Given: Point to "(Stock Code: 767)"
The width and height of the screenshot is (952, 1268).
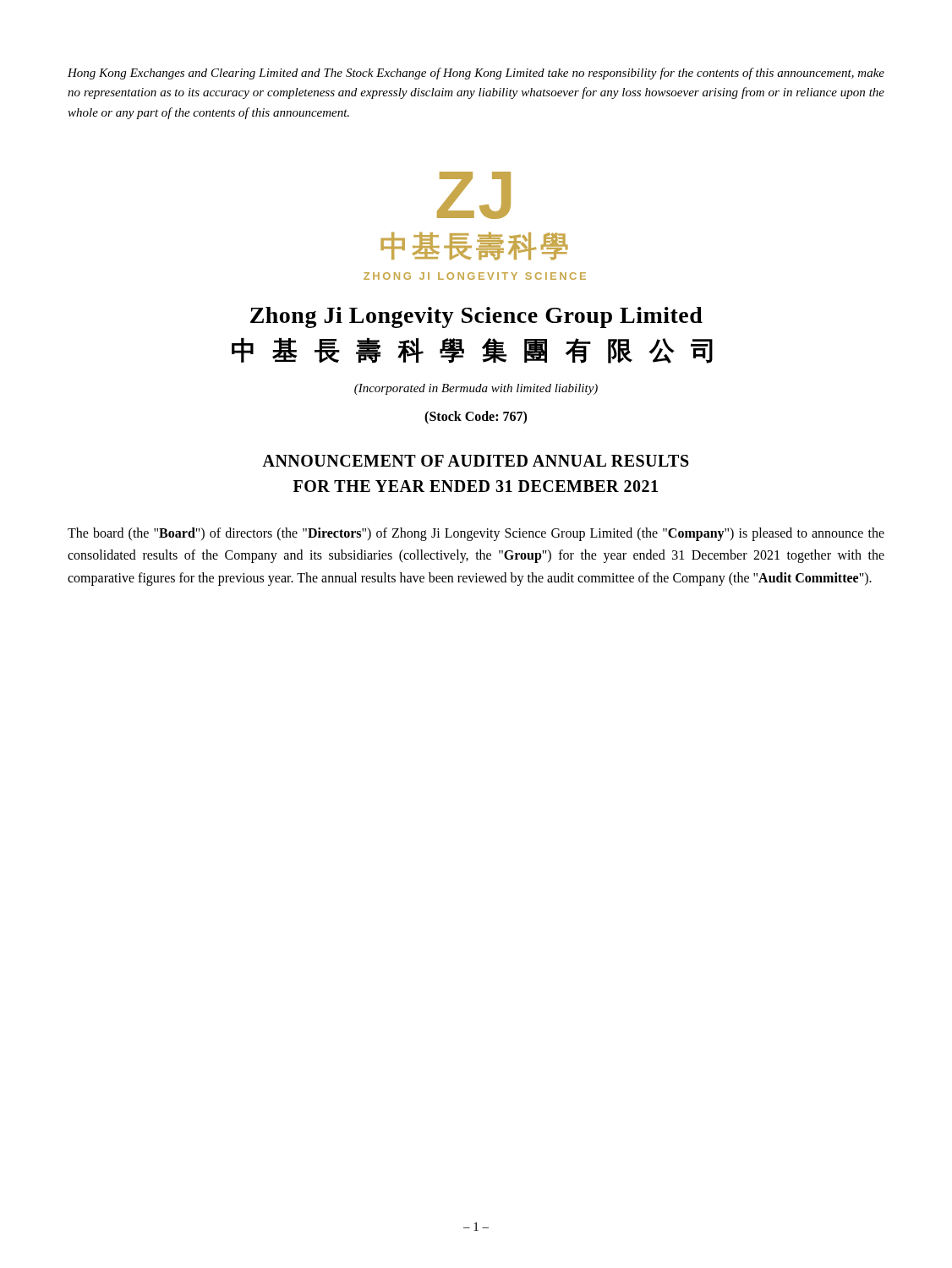Looking at the screenshot, I should coord(476,417).
